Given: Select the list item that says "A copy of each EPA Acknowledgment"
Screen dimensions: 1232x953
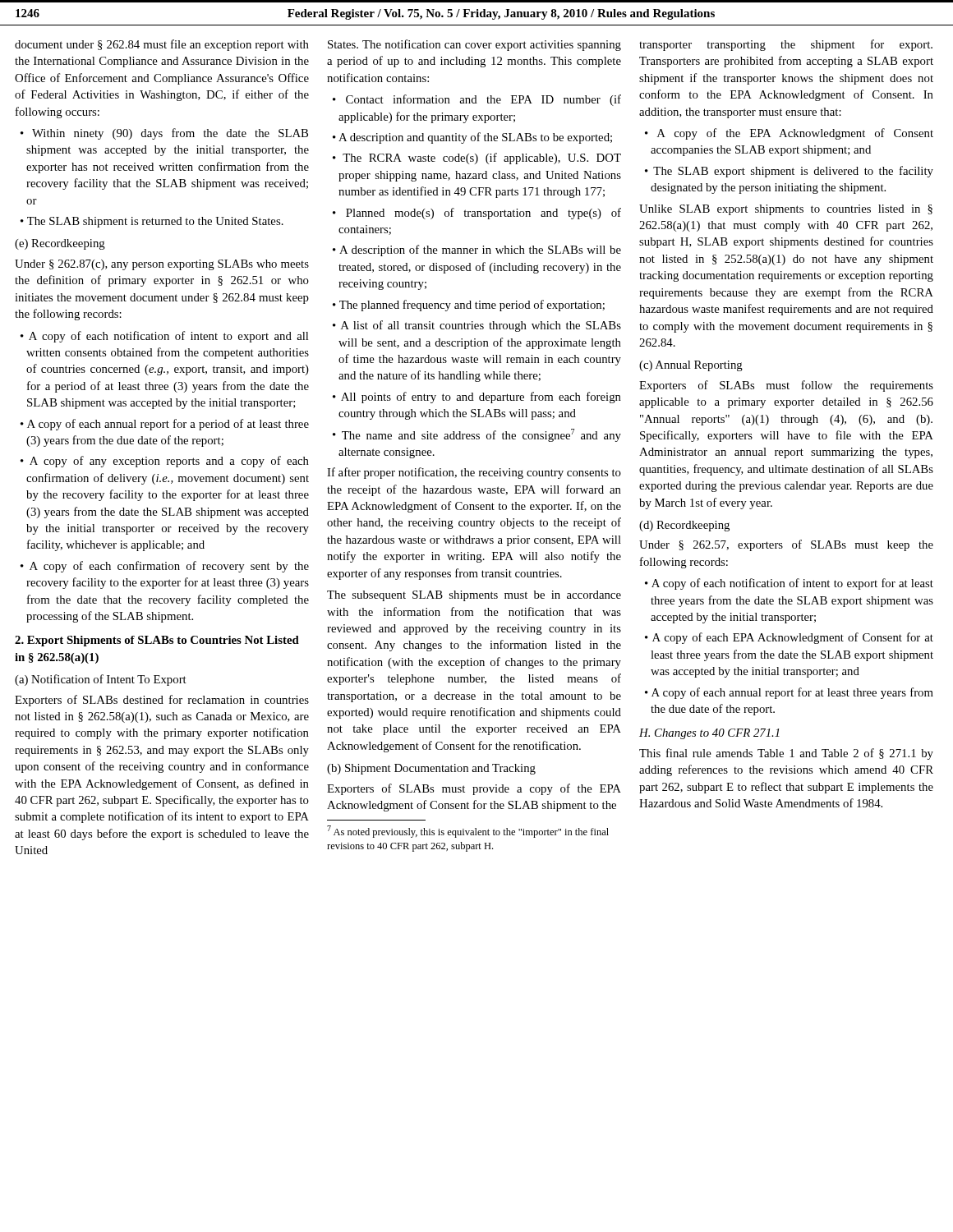Looking at the screenshot, I should 792,654.
